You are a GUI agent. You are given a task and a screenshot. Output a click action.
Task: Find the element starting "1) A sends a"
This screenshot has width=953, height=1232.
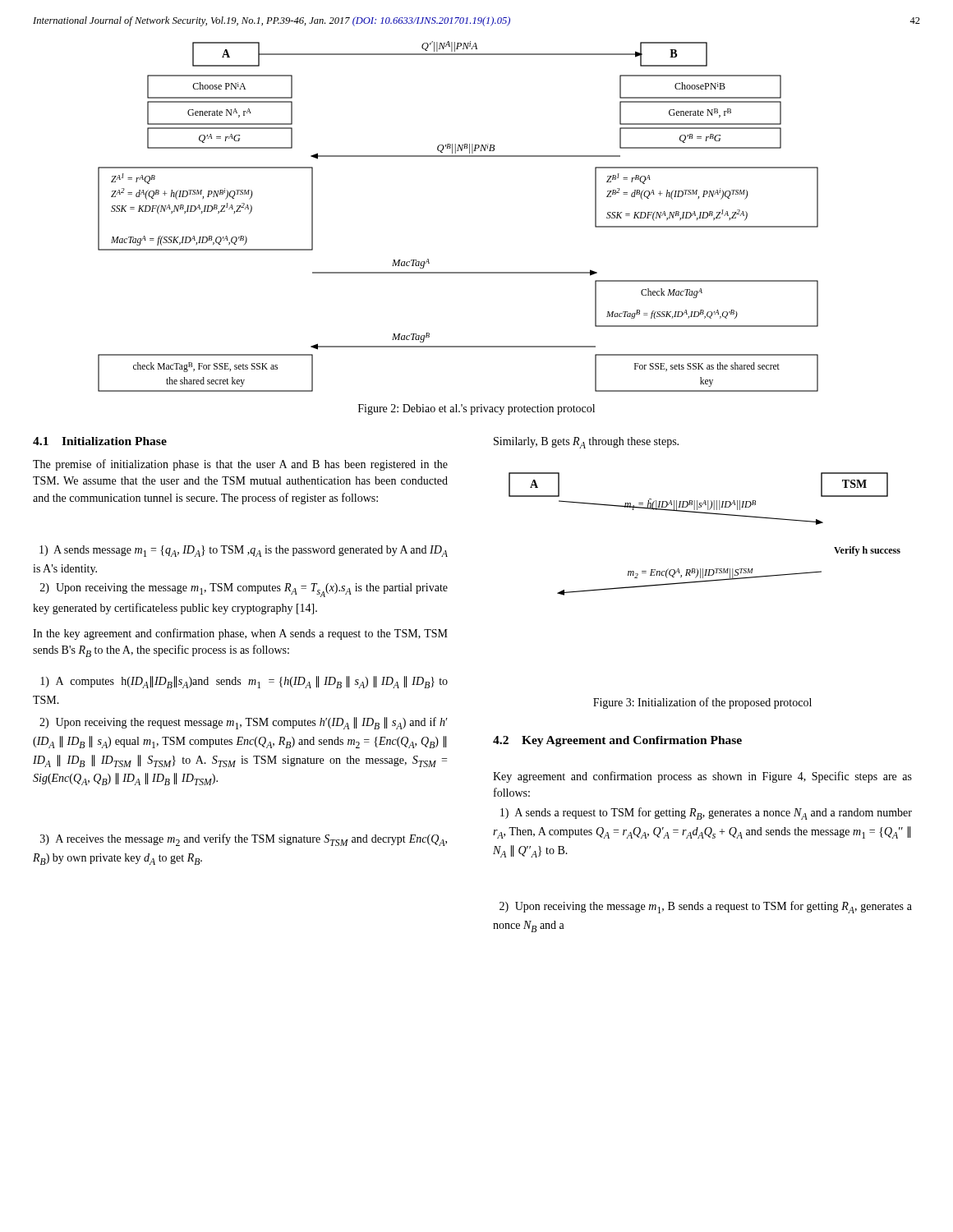click(702, 833)
